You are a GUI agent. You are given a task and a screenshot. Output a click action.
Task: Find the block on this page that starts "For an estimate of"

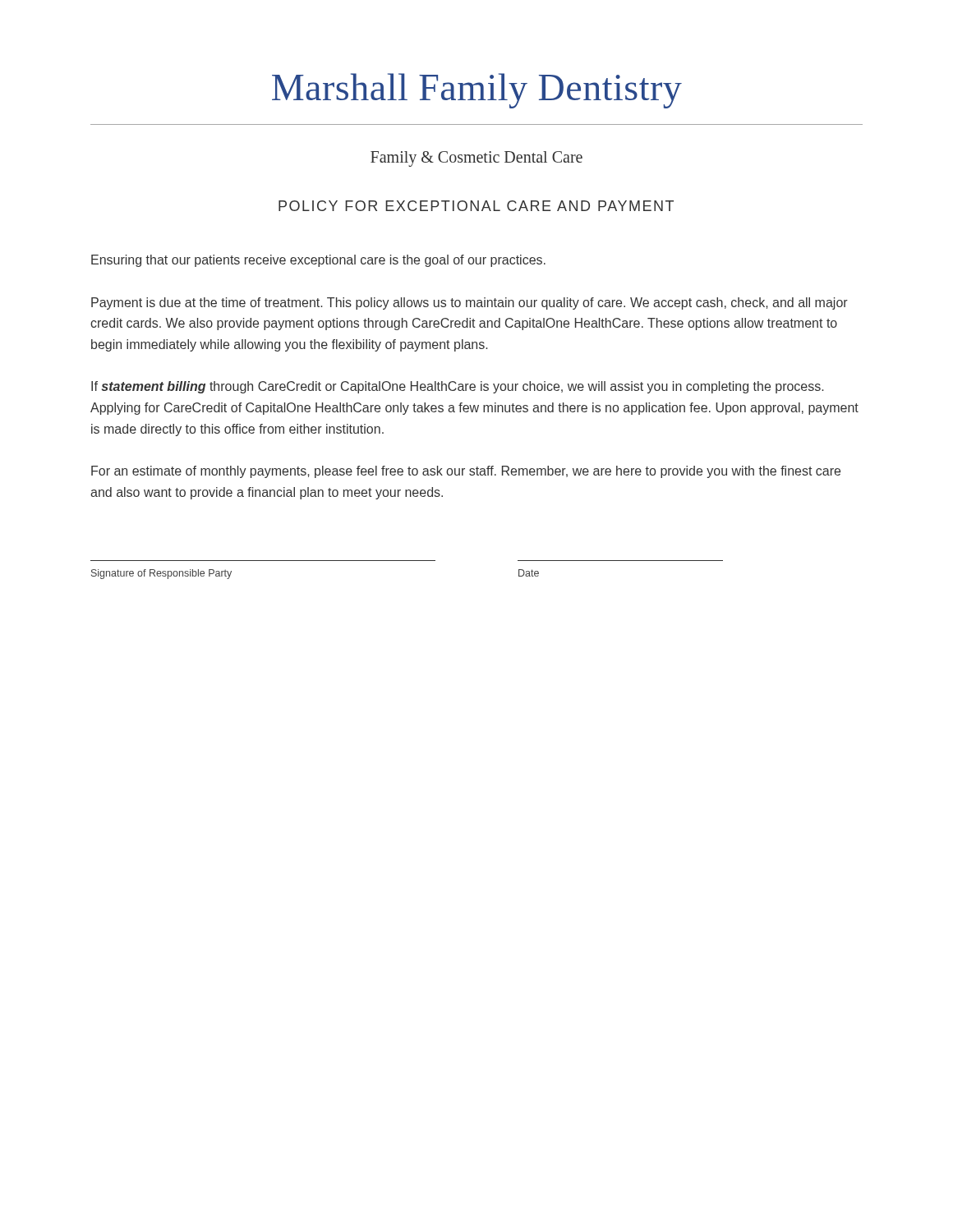(x=466, y=482)
